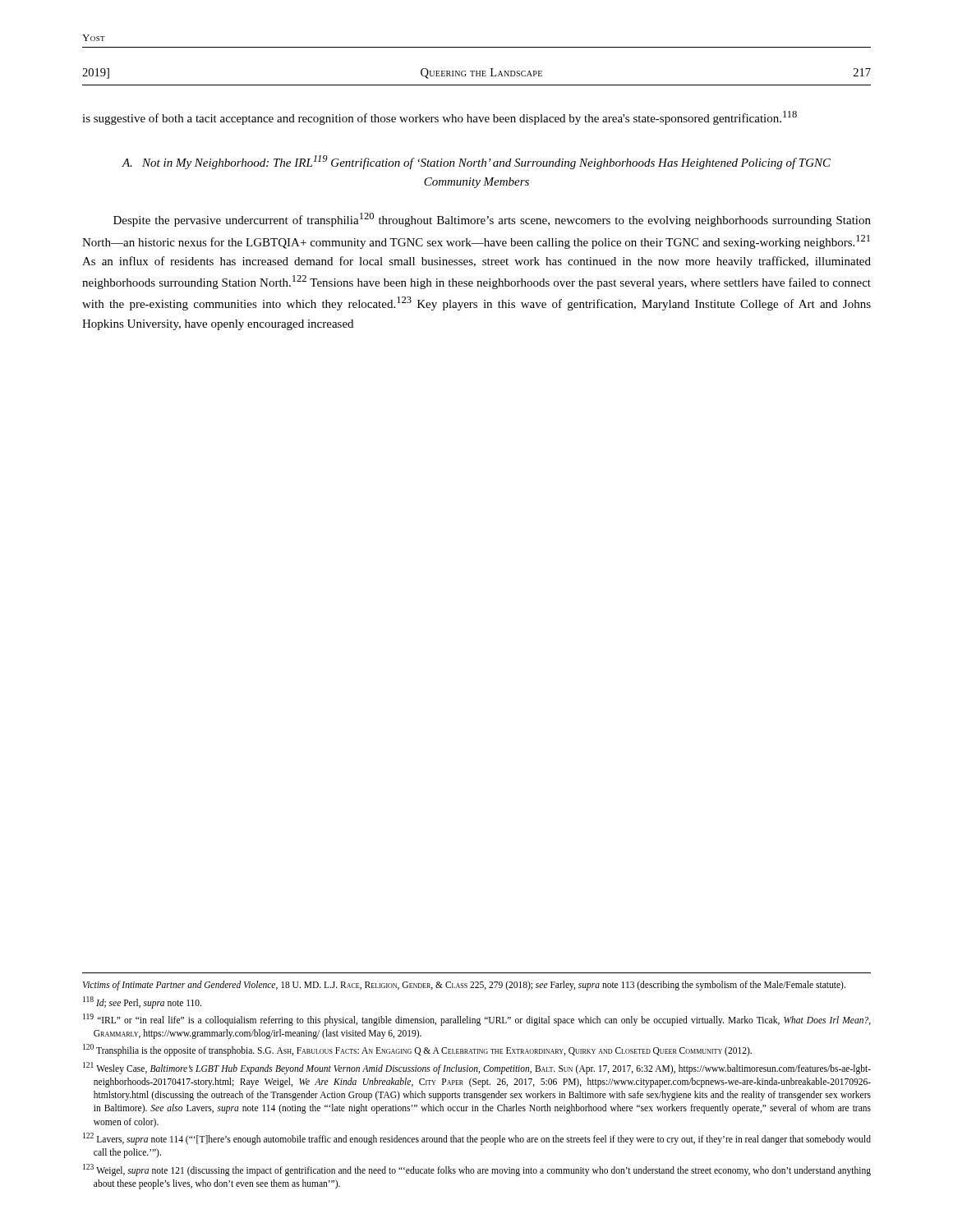Locate the block of text that opens with "Victims of Intimate Partner and Gendered Violence, 18"

(464, 985)
